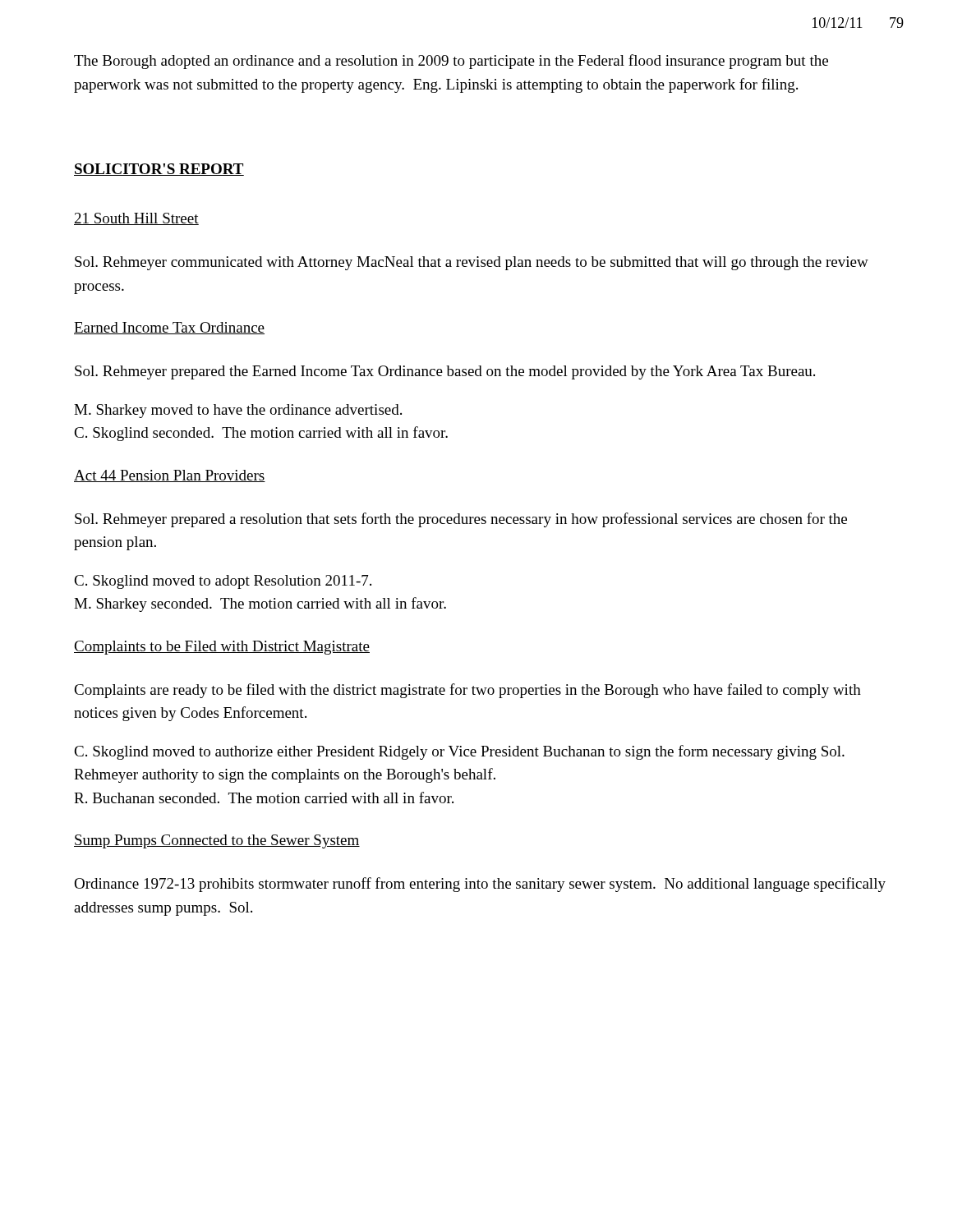Select the section header containing "21 South Hill Street"
The image size is (953, 1232).
click(x=136, y=218)
